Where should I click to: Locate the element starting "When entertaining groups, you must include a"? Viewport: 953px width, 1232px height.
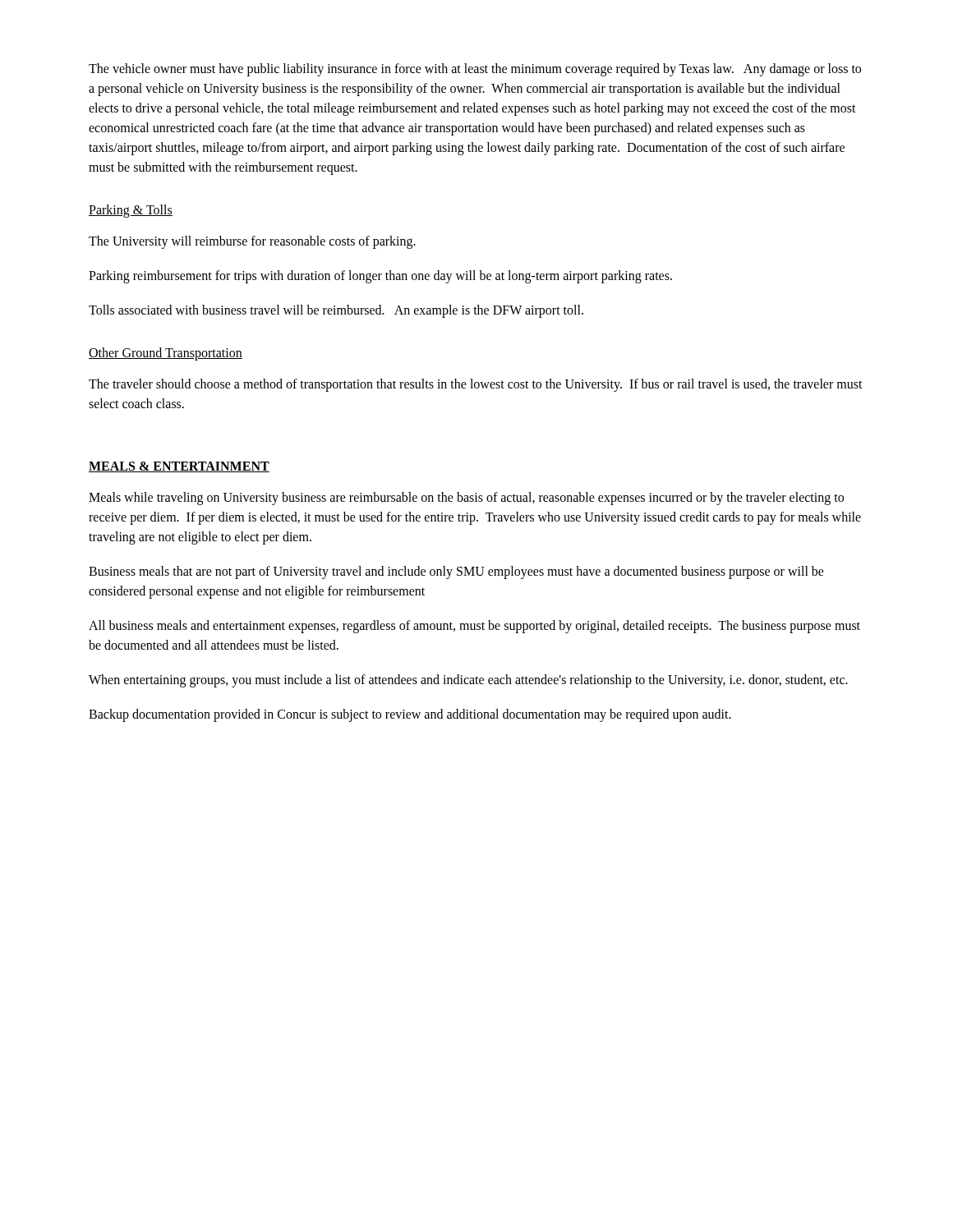coord(468,680)
